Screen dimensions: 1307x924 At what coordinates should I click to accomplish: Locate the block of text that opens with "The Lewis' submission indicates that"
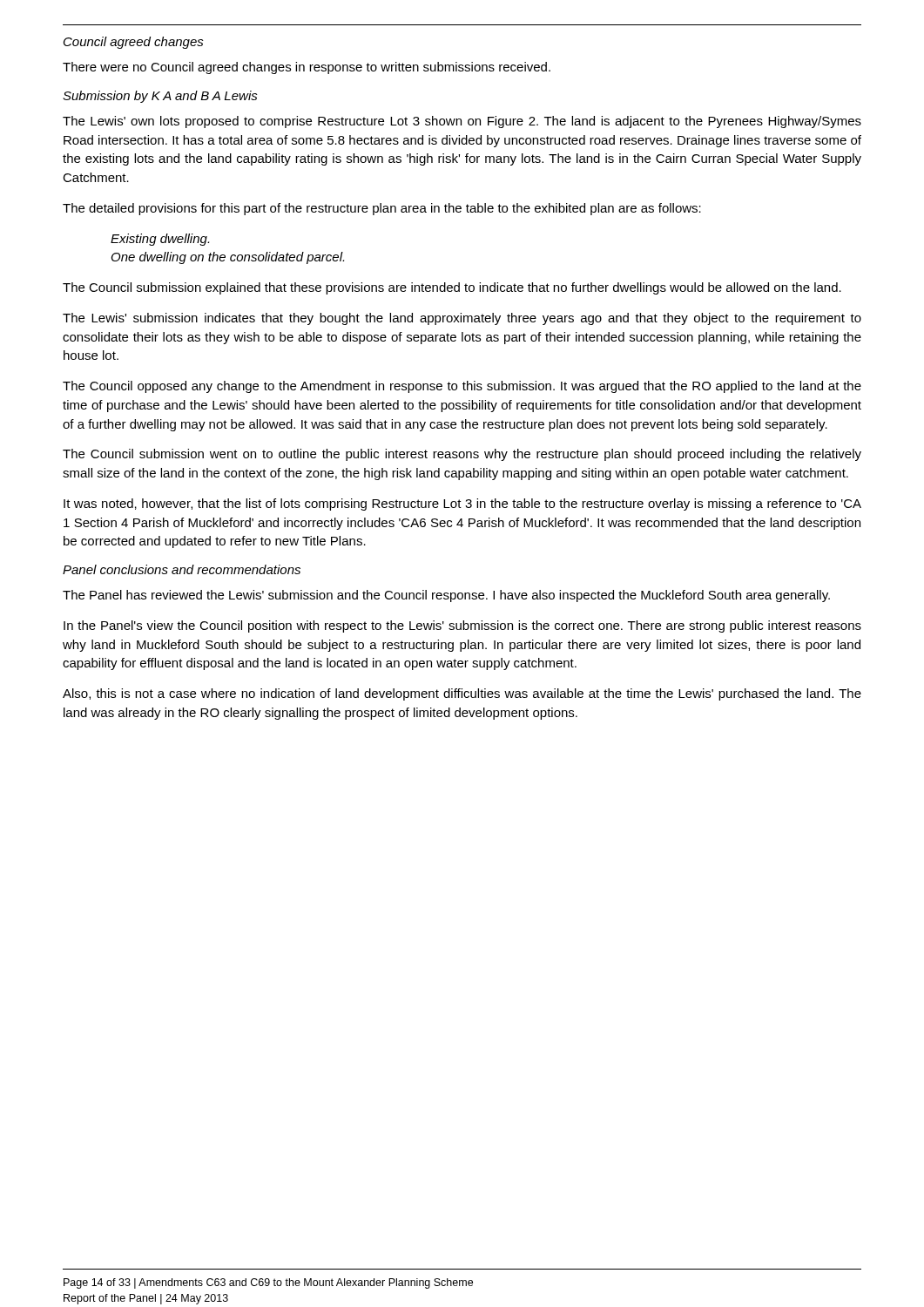(462, 337)
